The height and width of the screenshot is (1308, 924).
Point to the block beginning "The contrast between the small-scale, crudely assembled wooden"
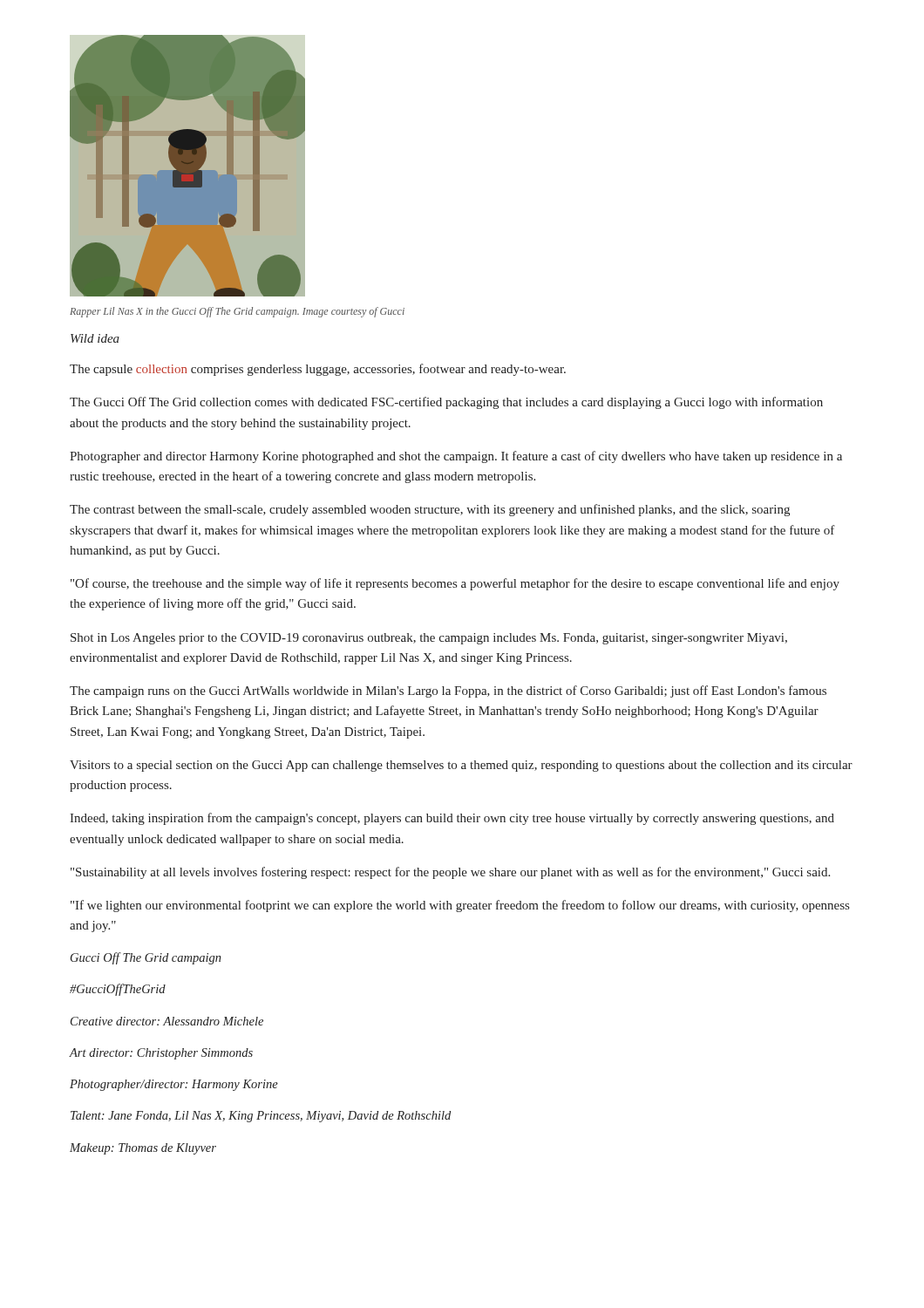[x=462, y=530]
